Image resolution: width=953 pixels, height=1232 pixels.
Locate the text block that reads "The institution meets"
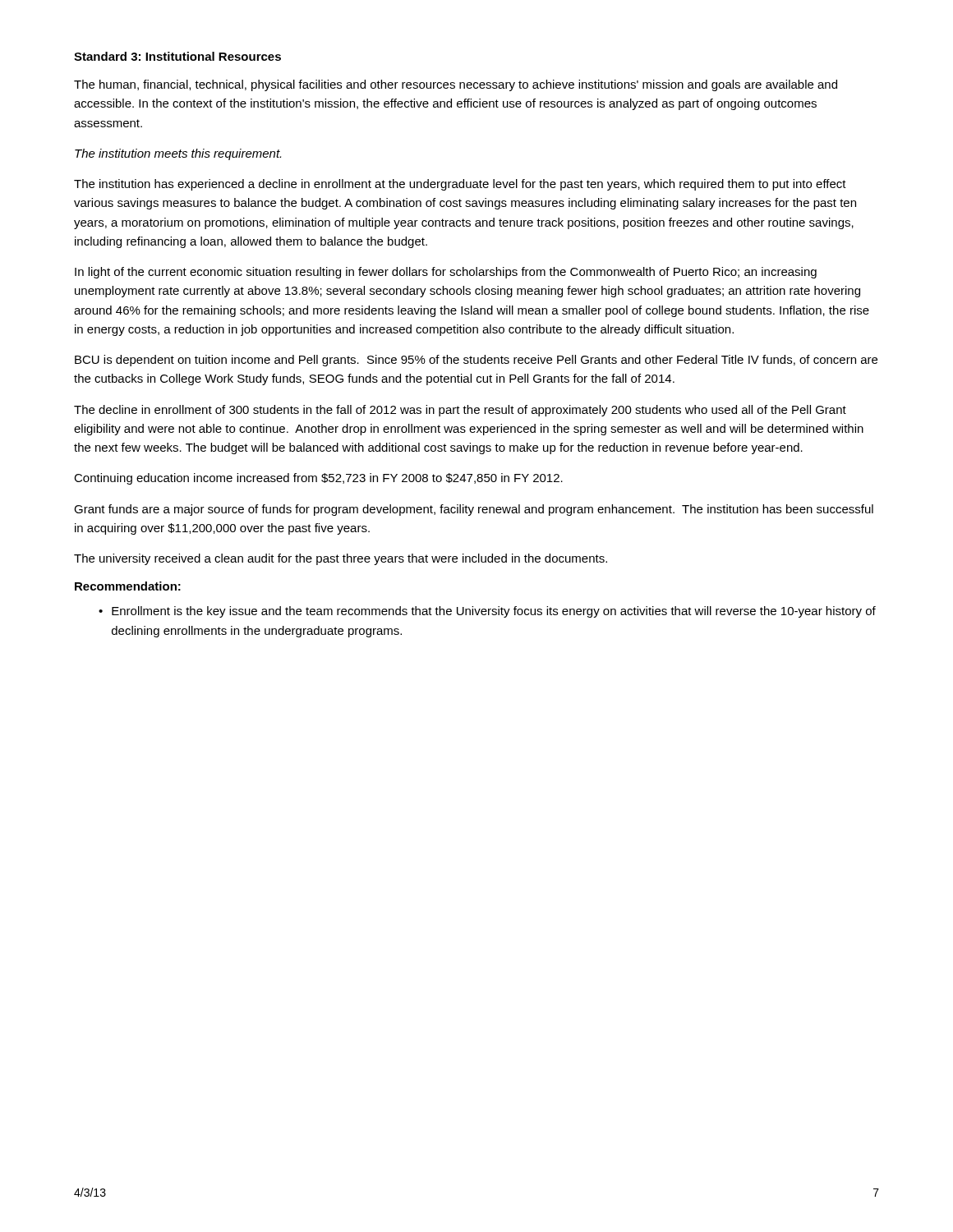pyautogui.click(x=178, y=153)
